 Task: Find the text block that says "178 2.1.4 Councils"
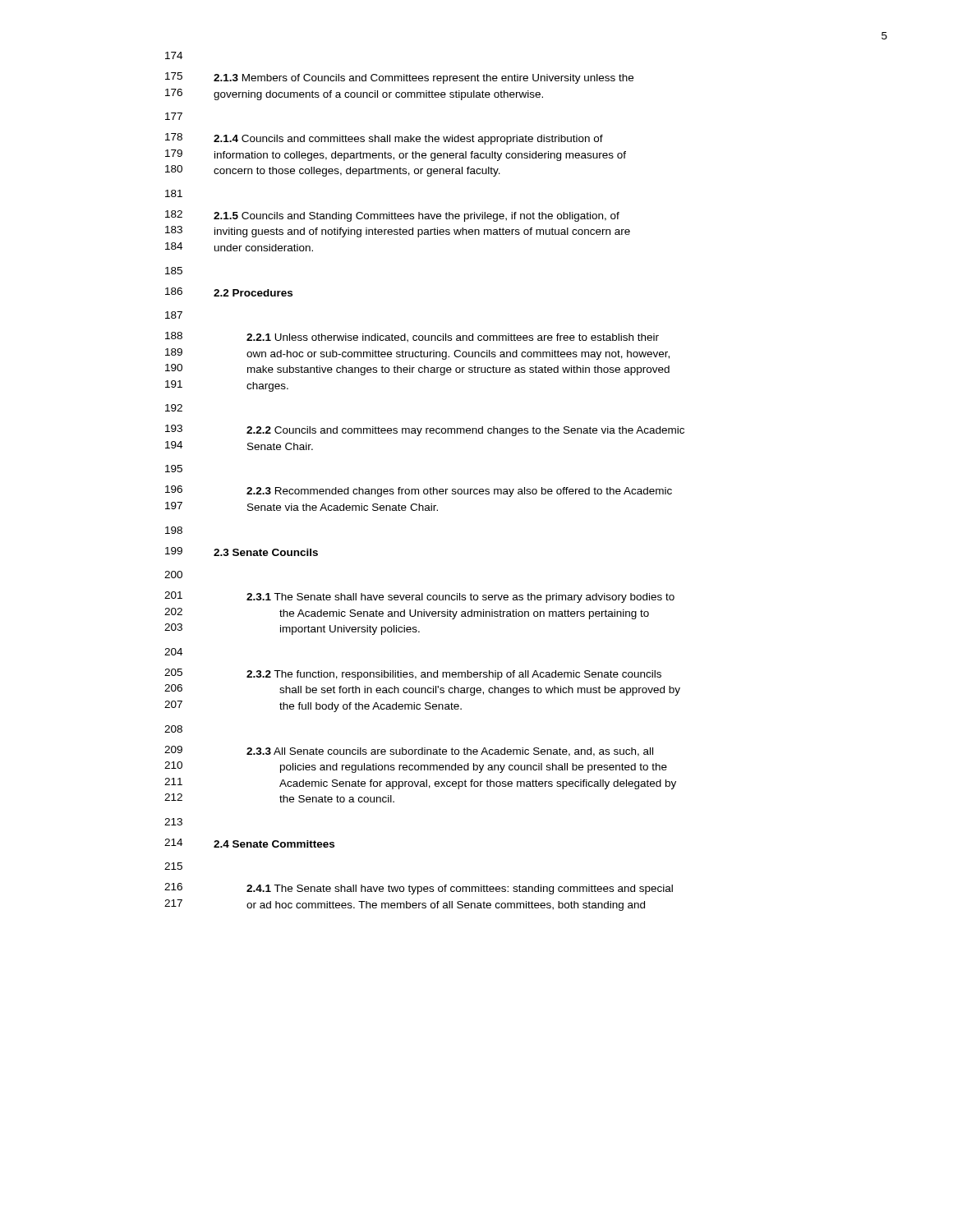pyautogui.click(x=526, y=139)
